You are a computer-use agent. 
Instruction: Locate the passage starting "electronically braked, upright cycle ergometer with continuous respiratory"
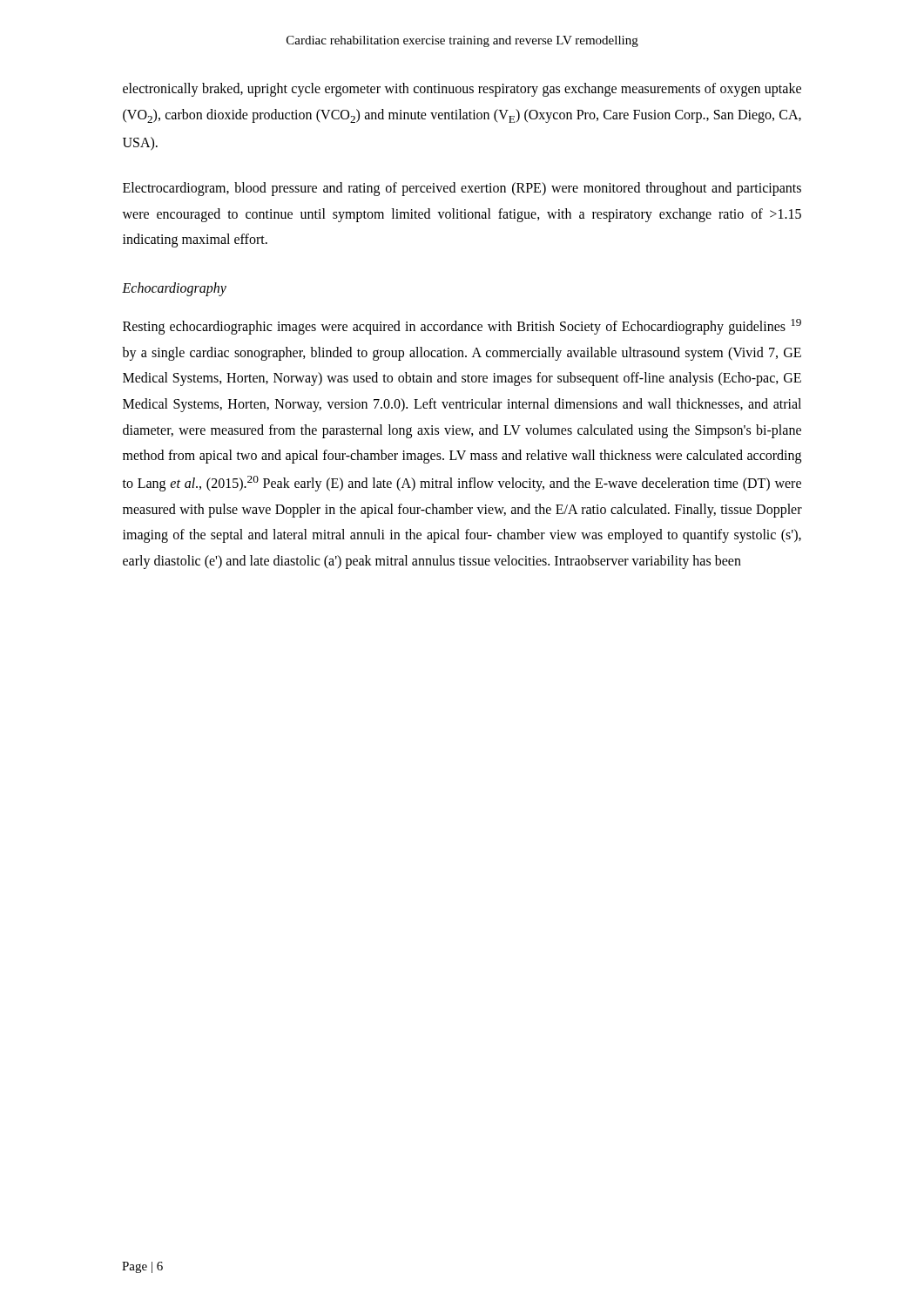point(462,90)
